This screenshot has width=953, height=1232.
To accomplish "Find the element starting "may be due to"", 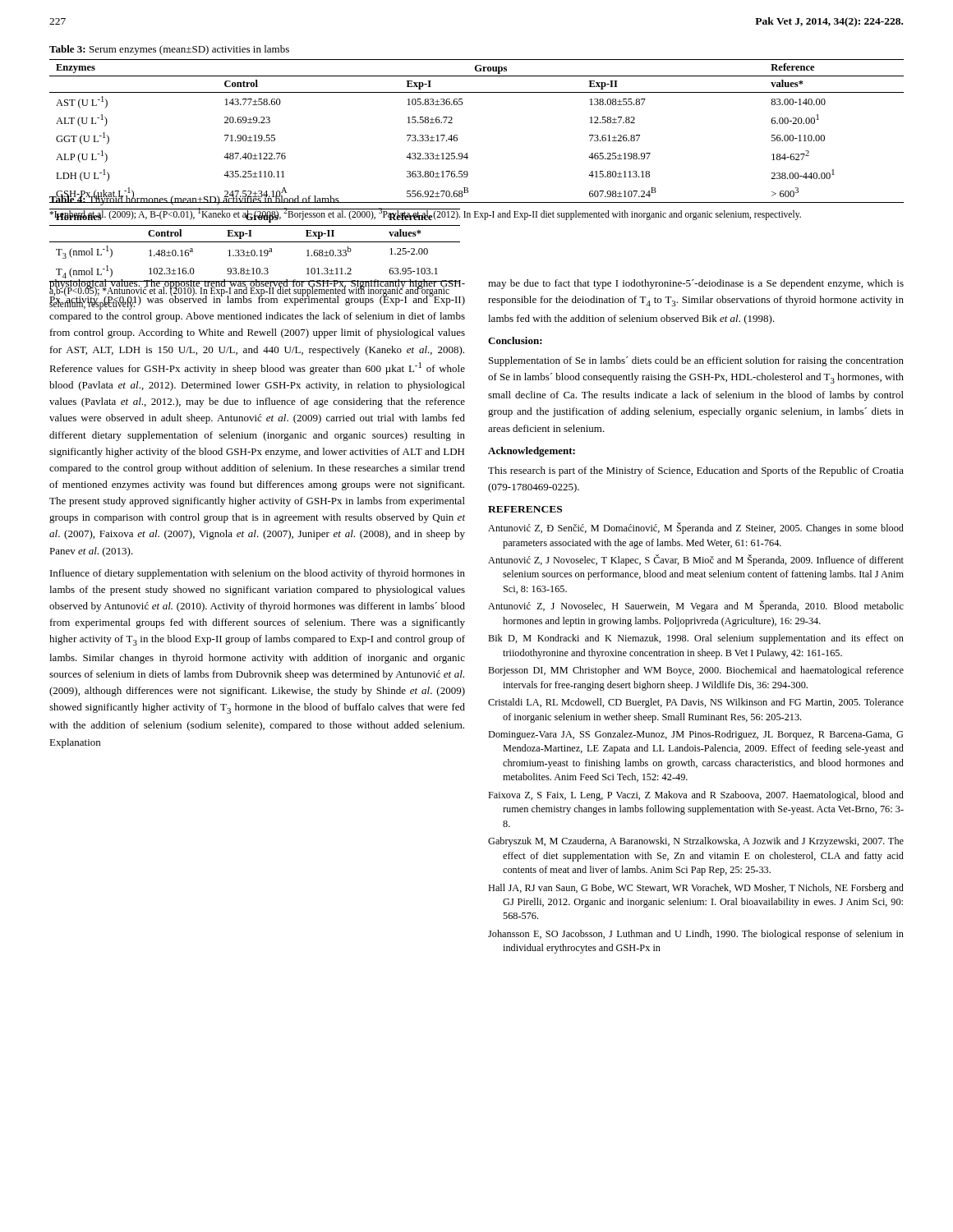I will (696, 301).
